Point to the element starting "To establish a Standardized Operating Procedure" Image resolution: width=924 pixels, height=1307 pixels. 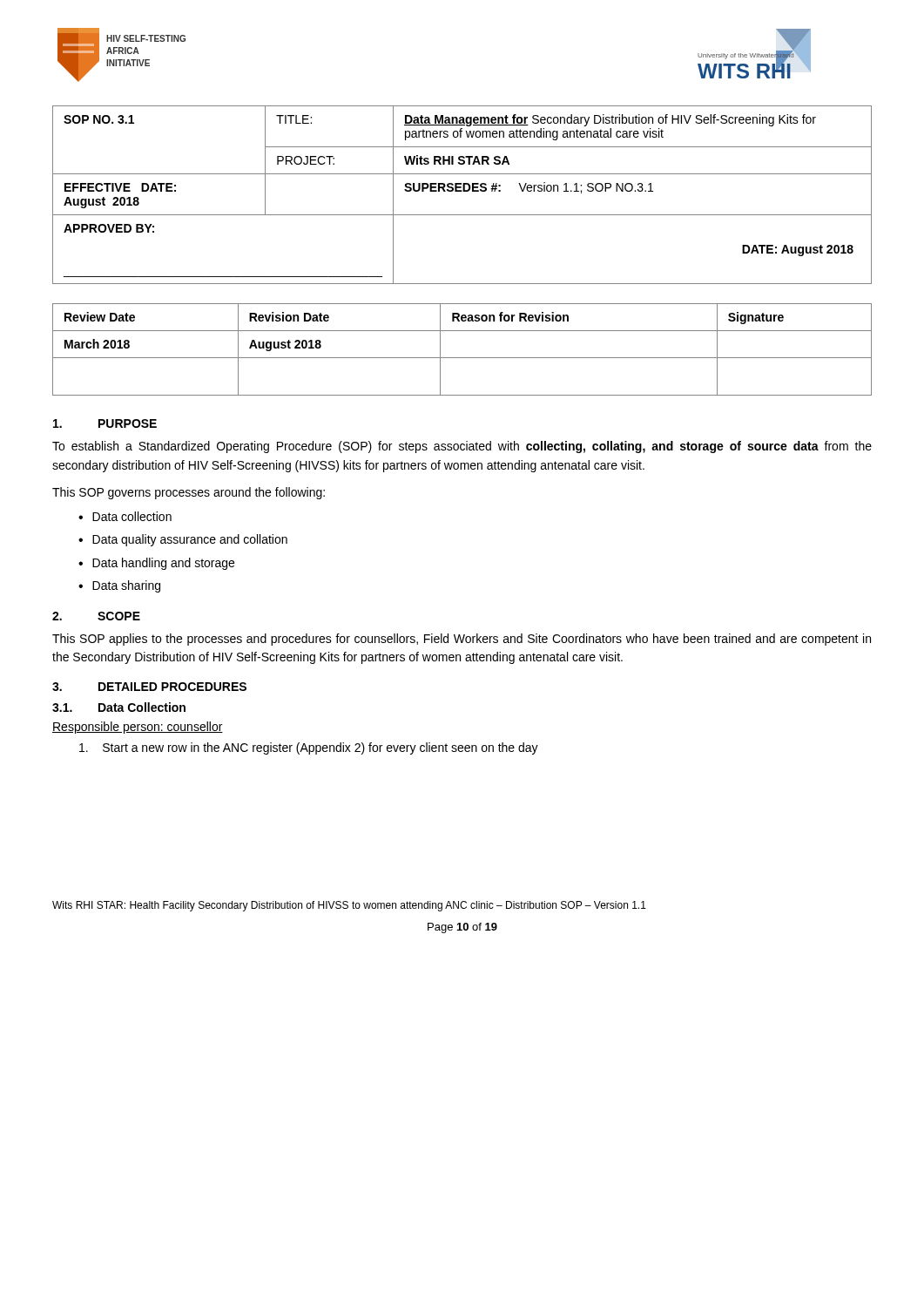click(462, 456)
